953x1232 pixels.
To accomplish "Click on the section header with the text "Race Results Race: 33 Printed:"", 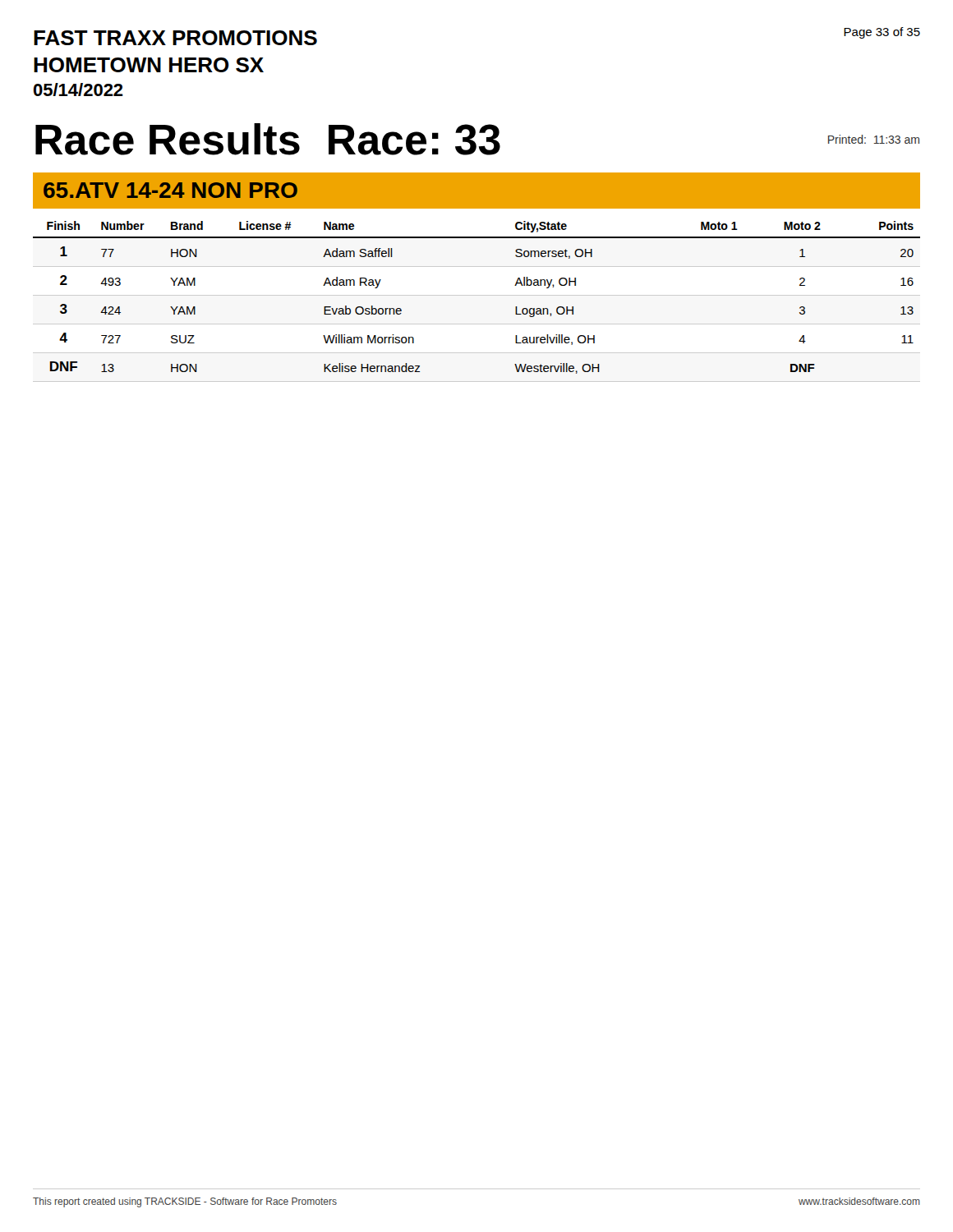I will point(476,140).
